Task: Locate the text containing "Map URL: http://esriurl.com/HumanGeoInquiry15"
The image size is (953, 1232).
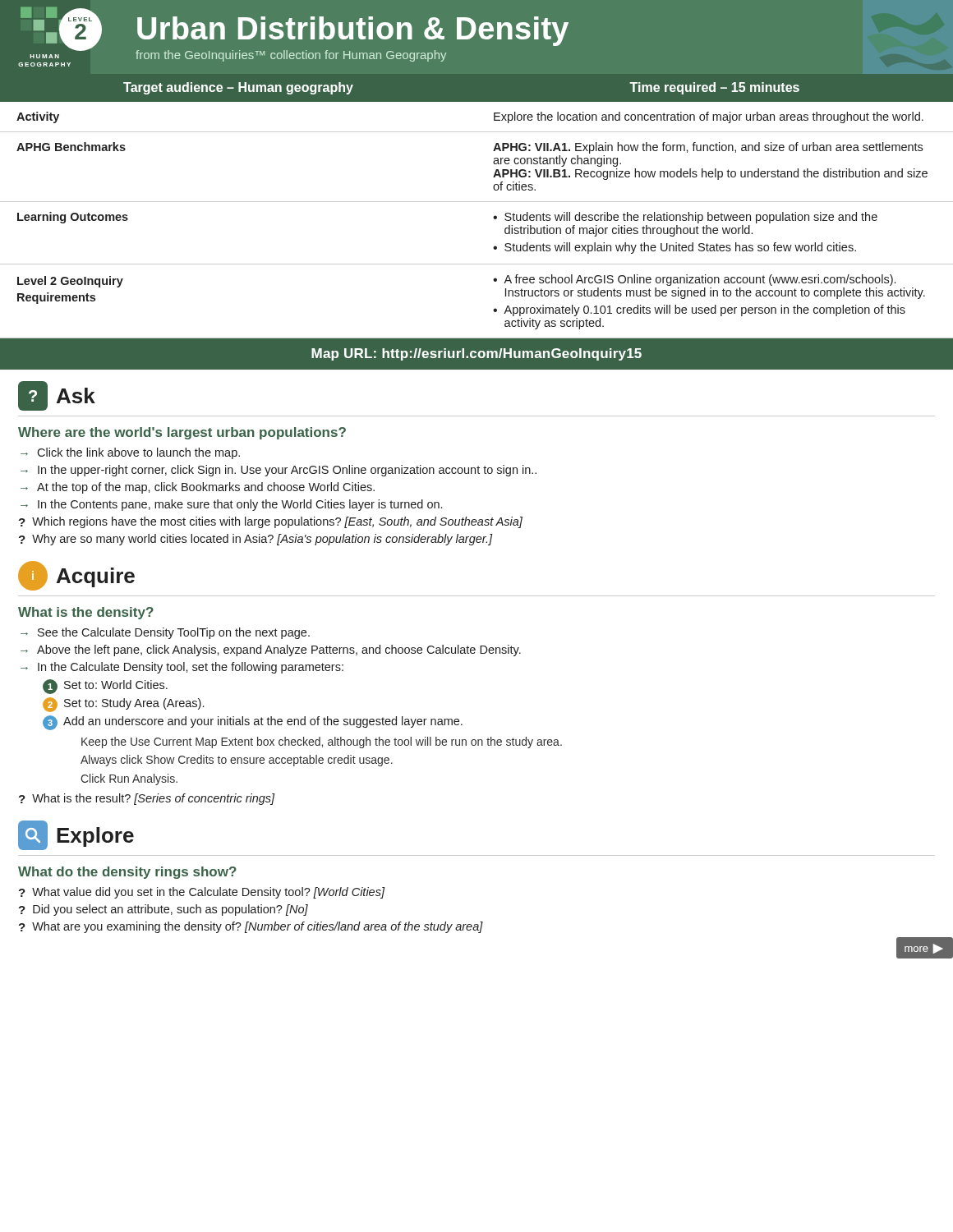Action: (x=476, y=354)
